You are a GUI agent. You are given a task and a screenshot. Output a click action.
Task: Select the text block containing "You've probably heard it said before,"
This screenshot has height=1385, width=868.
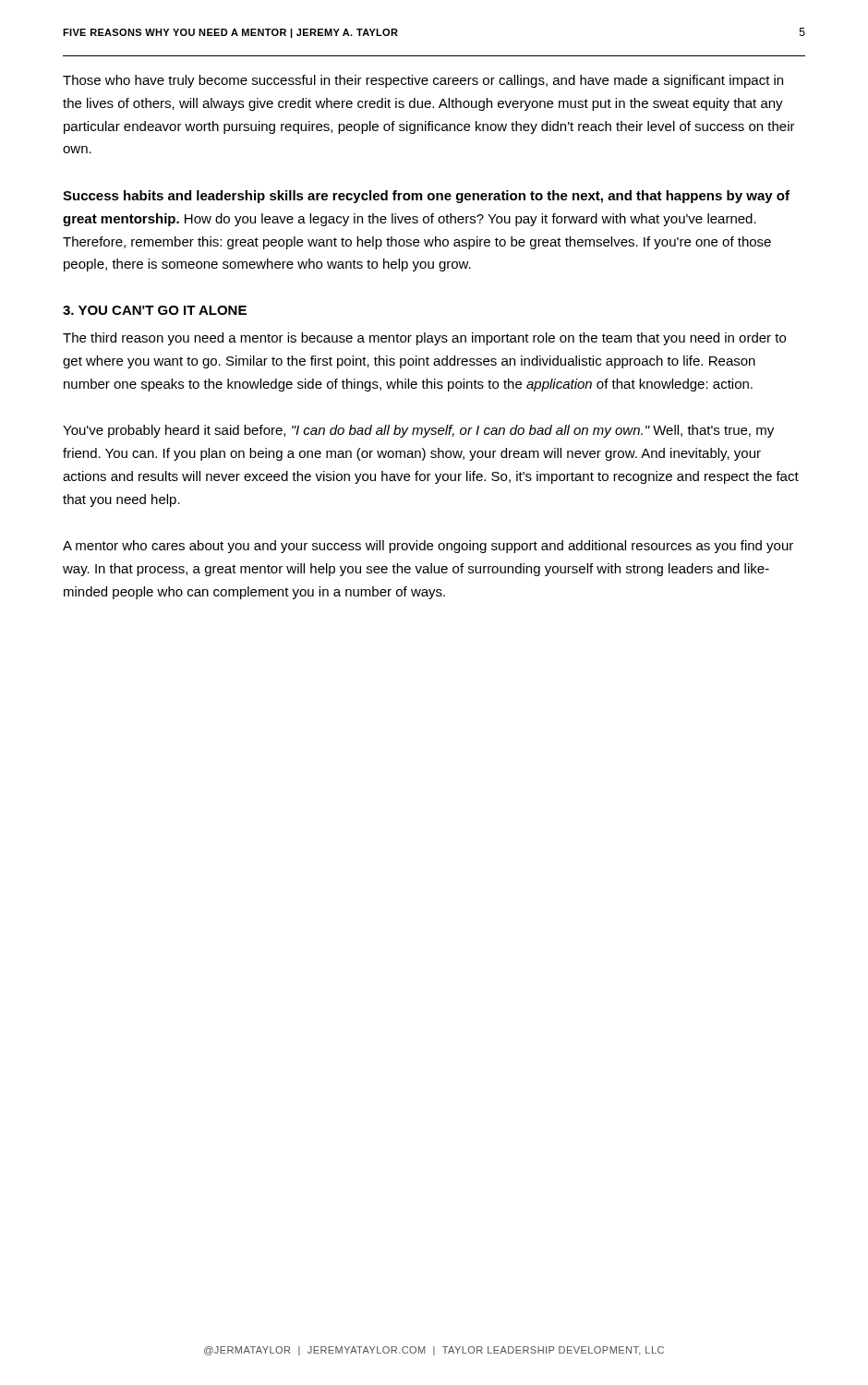point(431,464)
